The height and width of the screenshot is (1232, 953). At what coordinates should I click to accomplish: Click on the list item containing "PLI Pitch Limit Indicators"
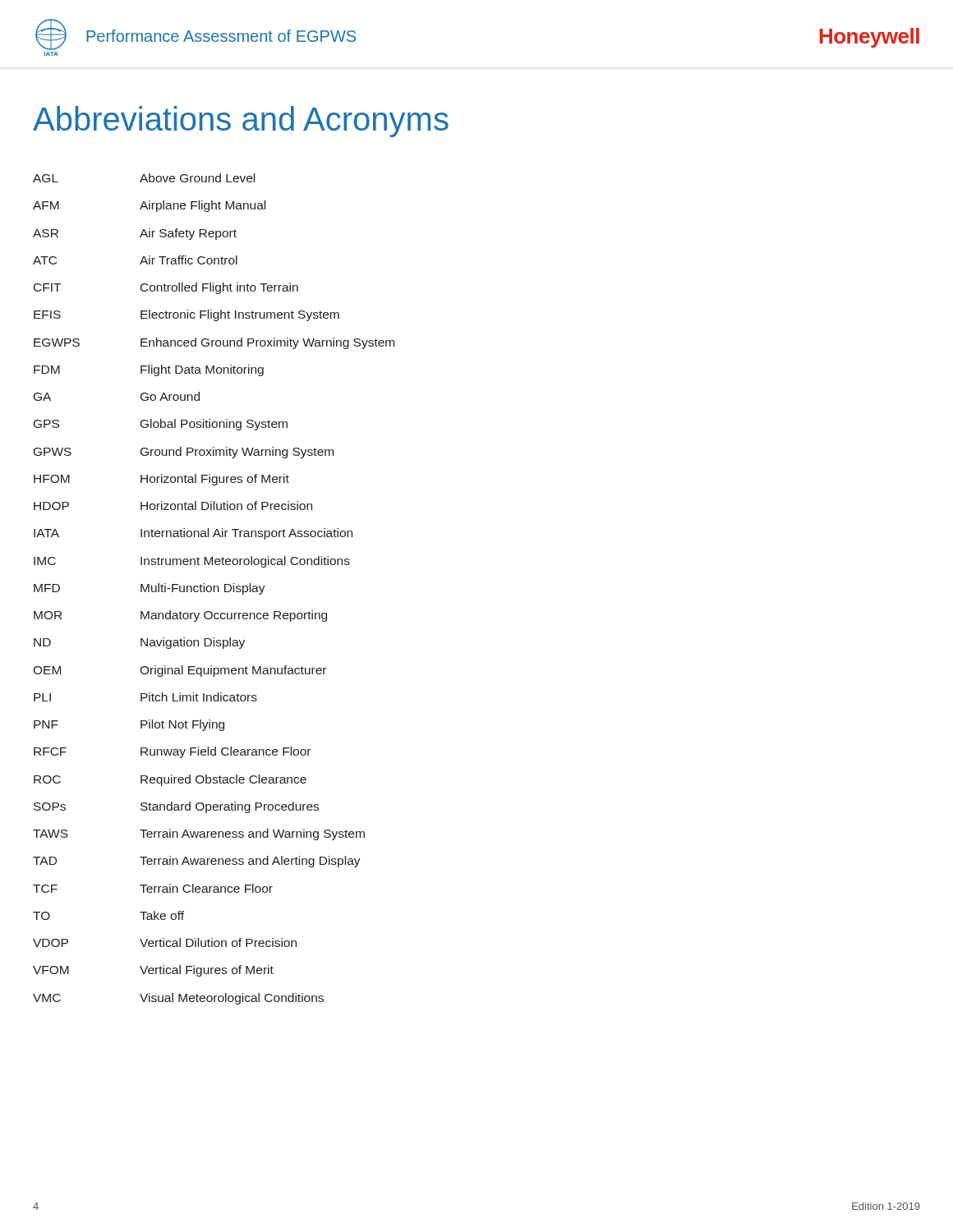click(145, 697)
